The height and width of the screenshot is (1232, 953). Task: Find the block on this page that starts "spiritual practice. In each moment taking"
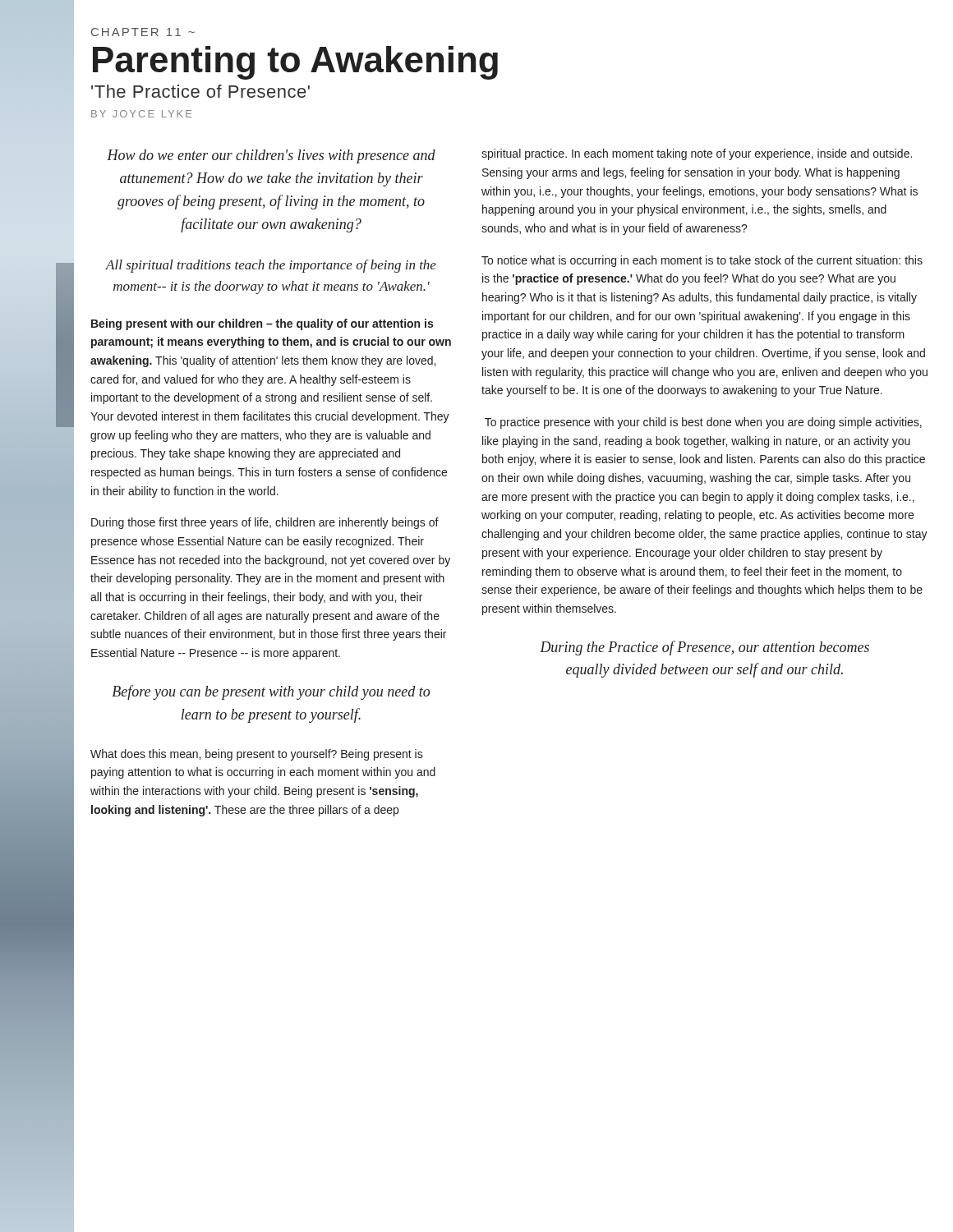[705, 191]
